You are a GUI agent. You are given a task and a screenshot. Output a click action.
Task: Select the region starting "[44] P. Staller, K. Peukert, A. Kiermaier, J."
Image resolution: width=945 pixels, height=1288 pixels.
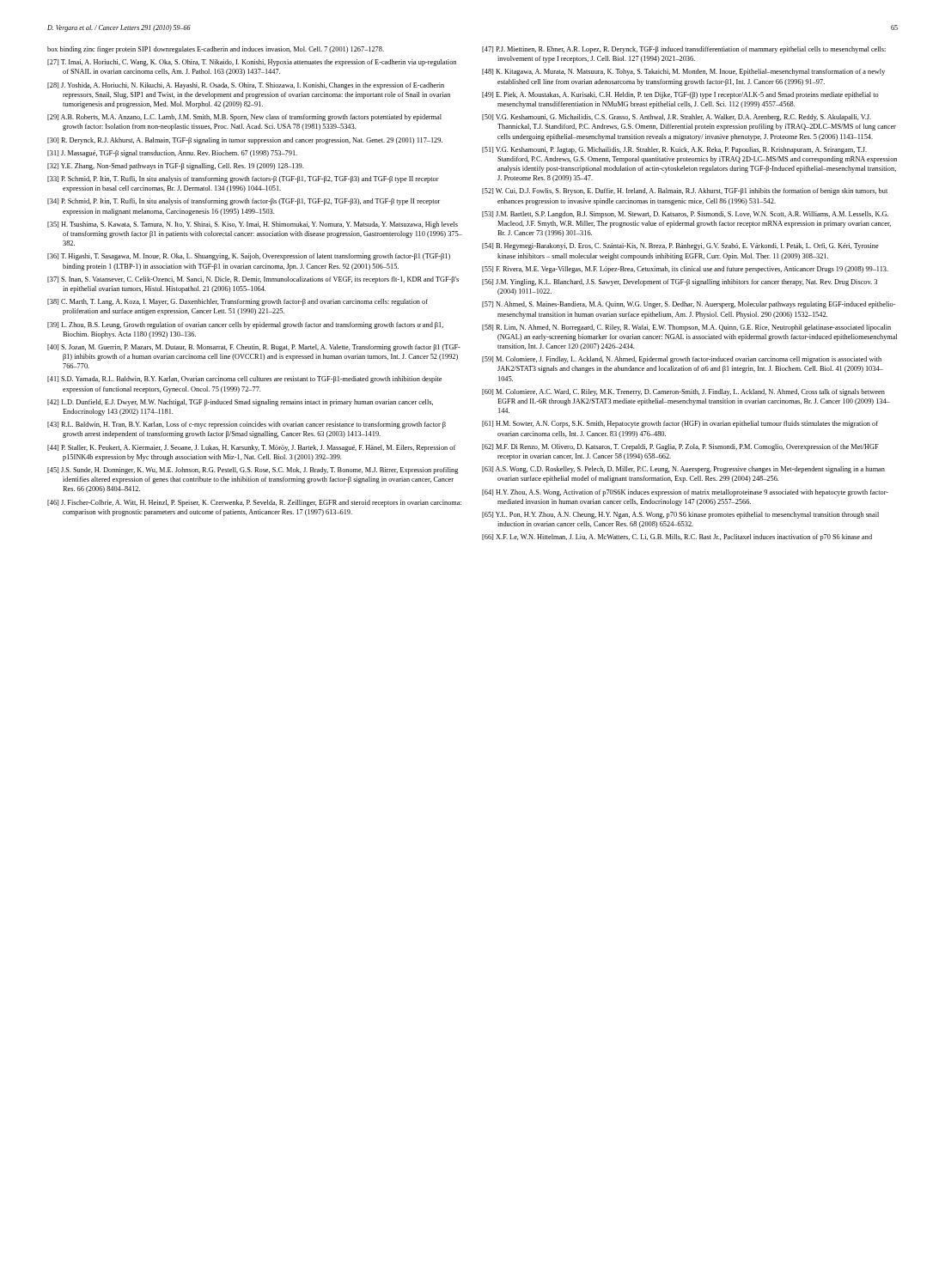(251, 452)
